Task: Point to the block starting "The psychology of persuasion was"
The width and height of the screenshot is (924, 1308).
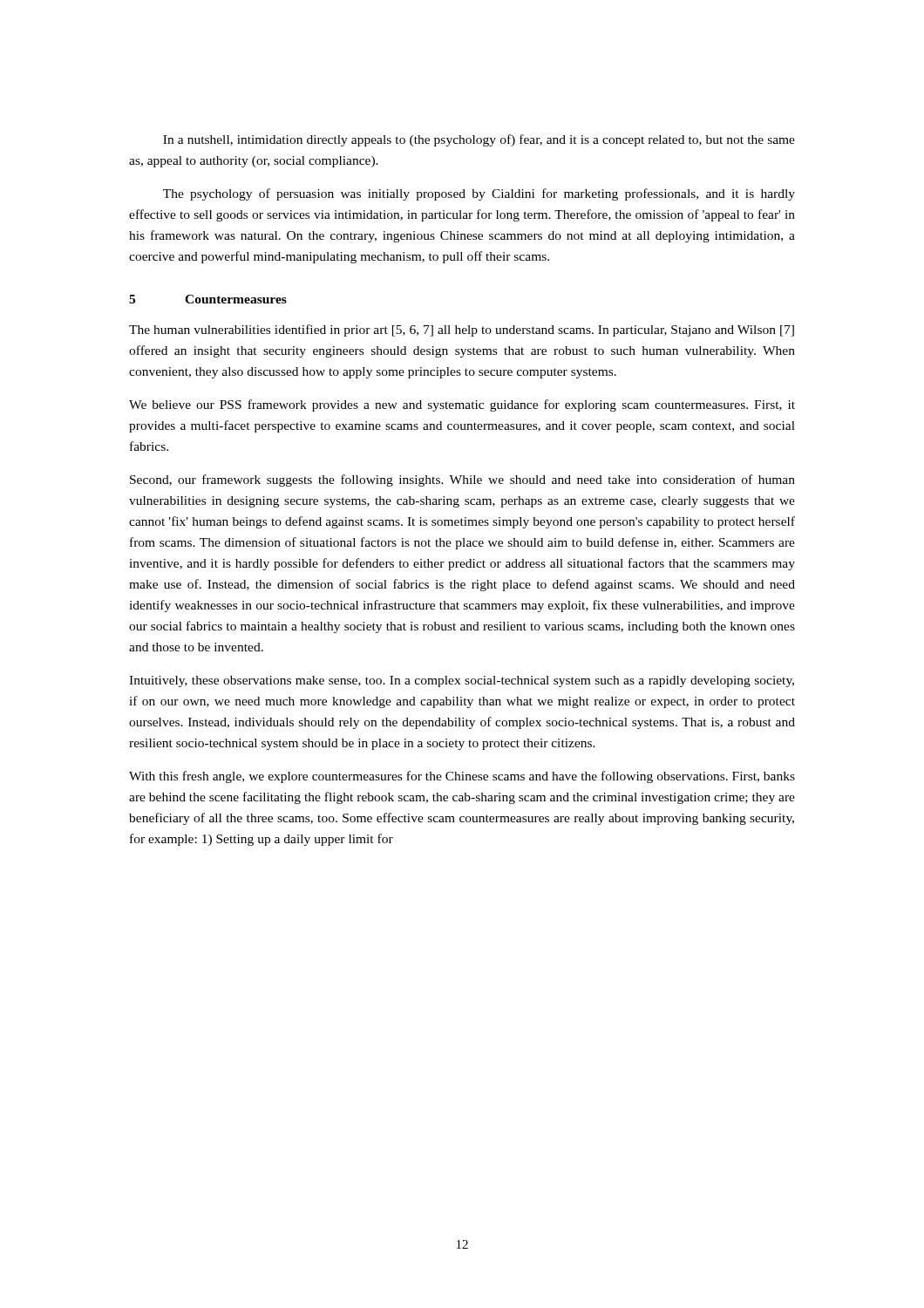Action: [x=462, y=225]
